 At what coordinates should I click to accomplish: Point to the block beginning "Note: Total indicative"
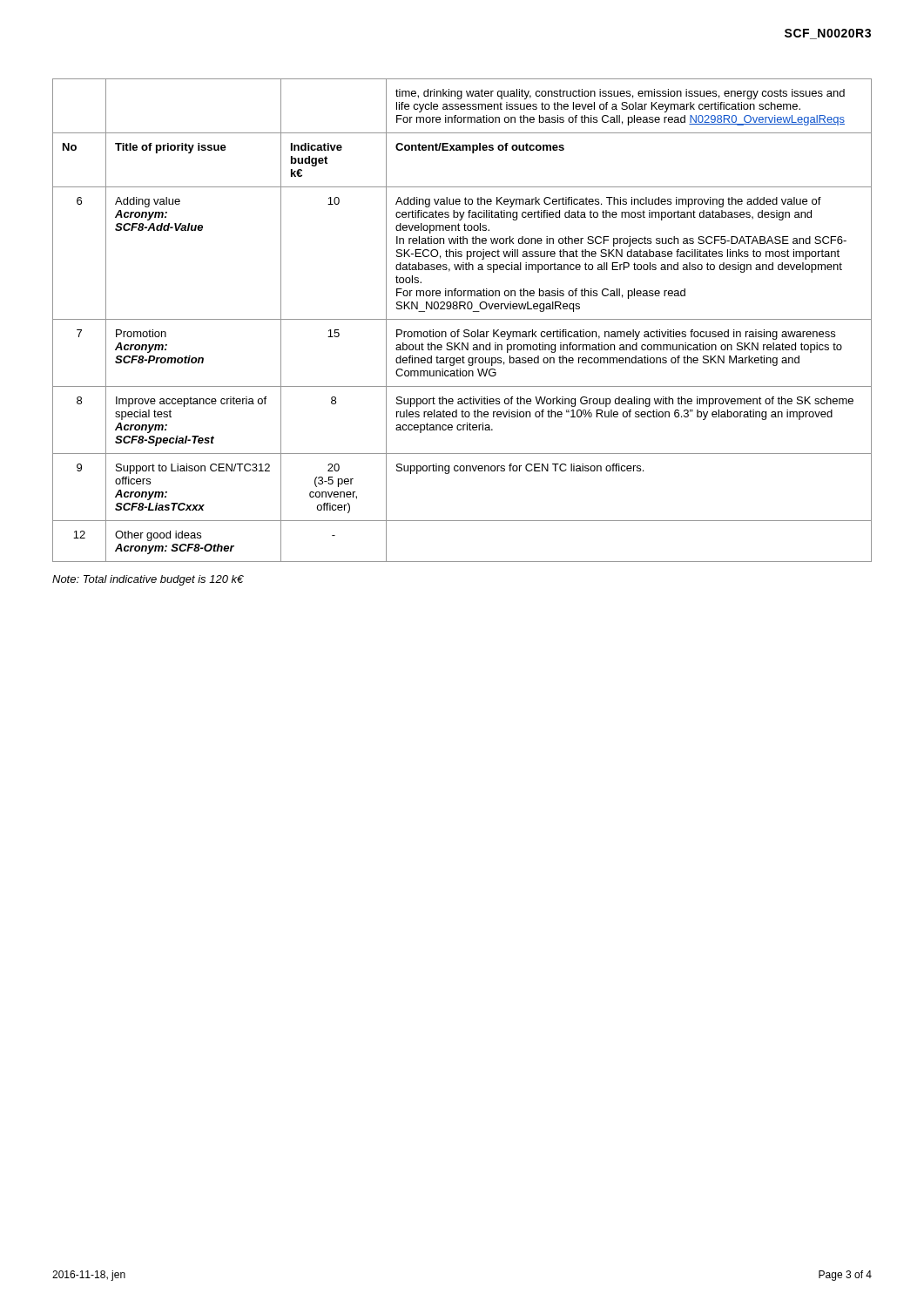tap(148, 579)
